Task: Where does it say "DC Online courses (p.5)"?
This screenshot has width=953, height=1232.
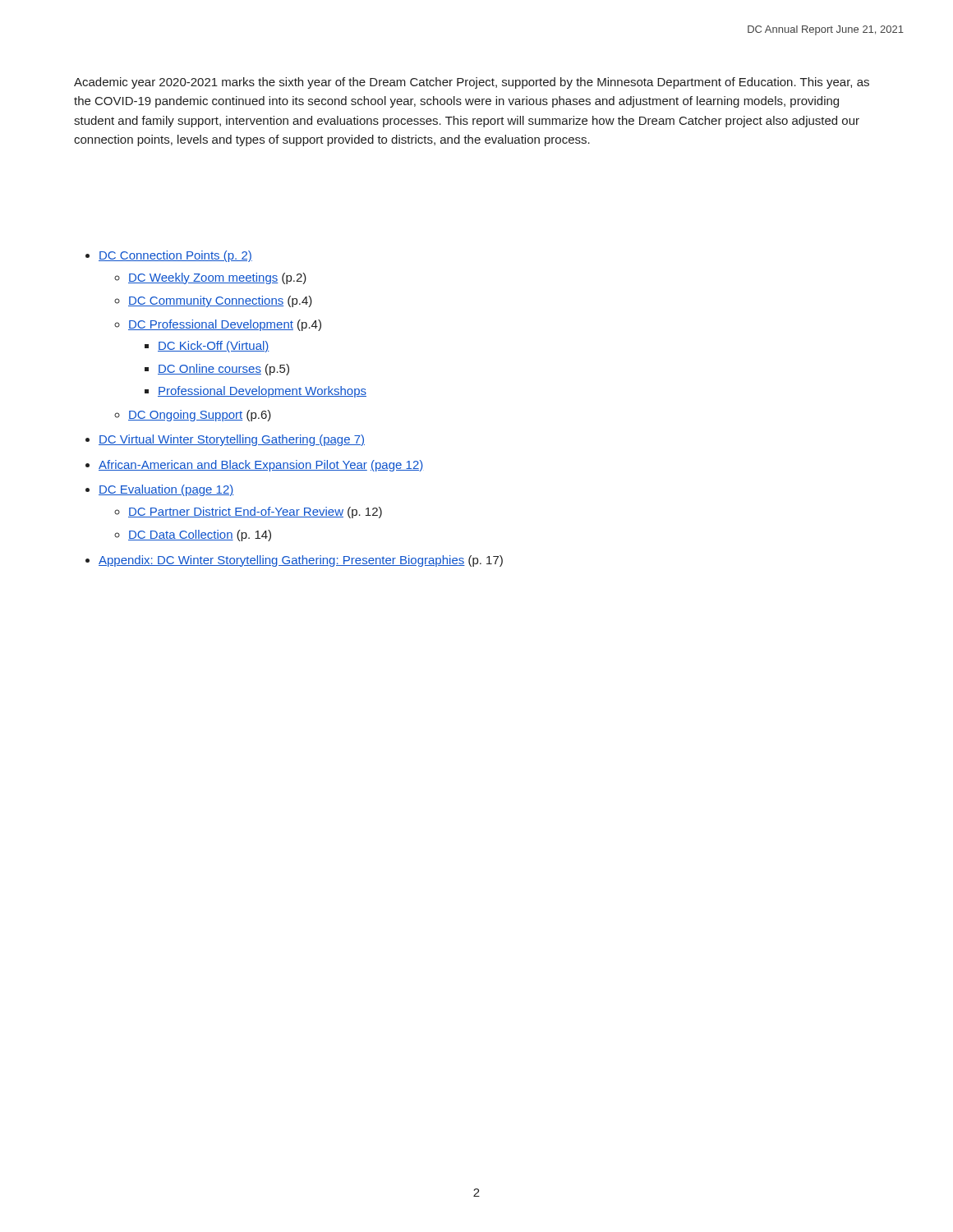Action: tap(224, 368)
